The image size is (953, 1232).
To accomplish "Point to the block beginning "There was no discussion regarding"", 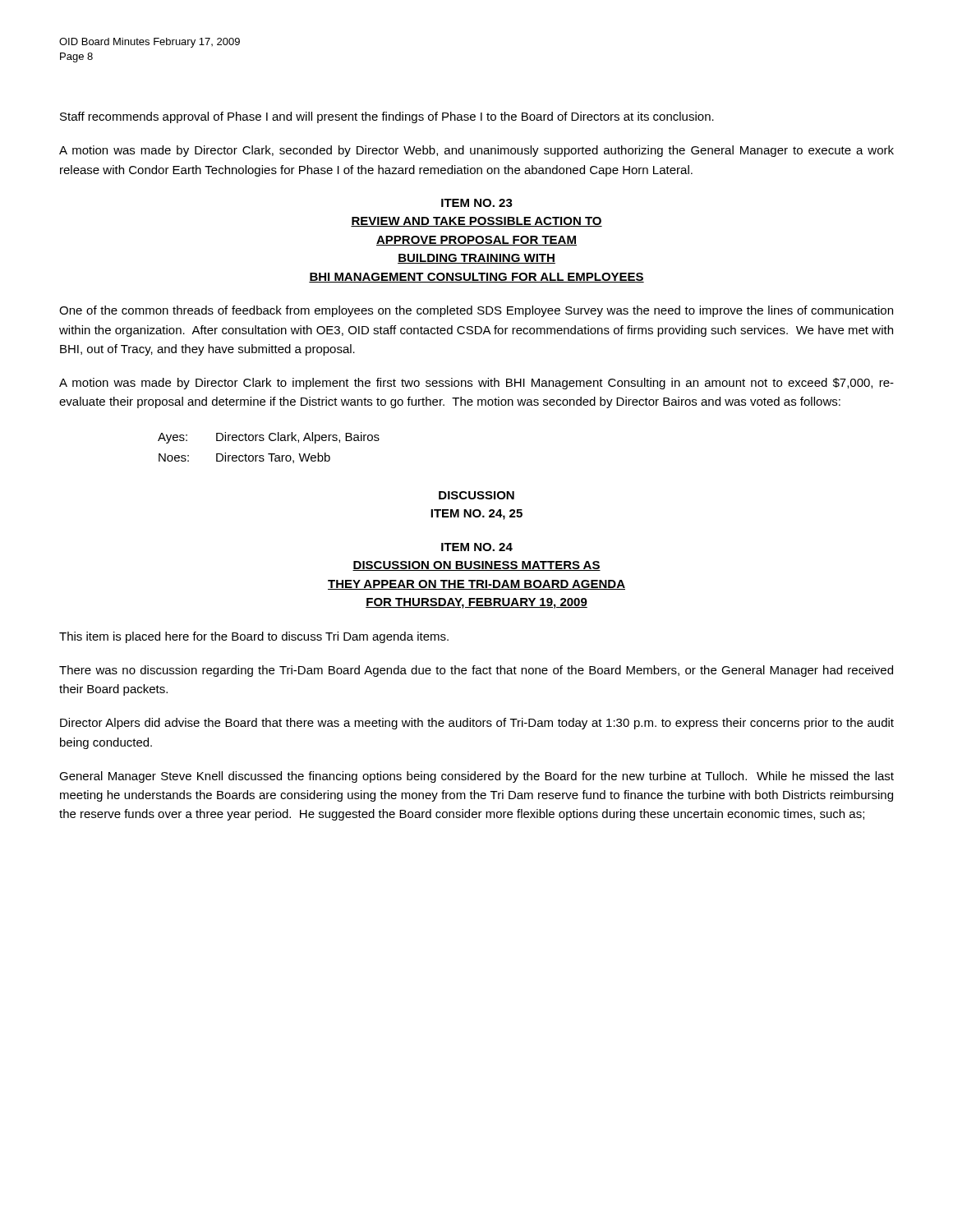I will [x=476, y=679].
